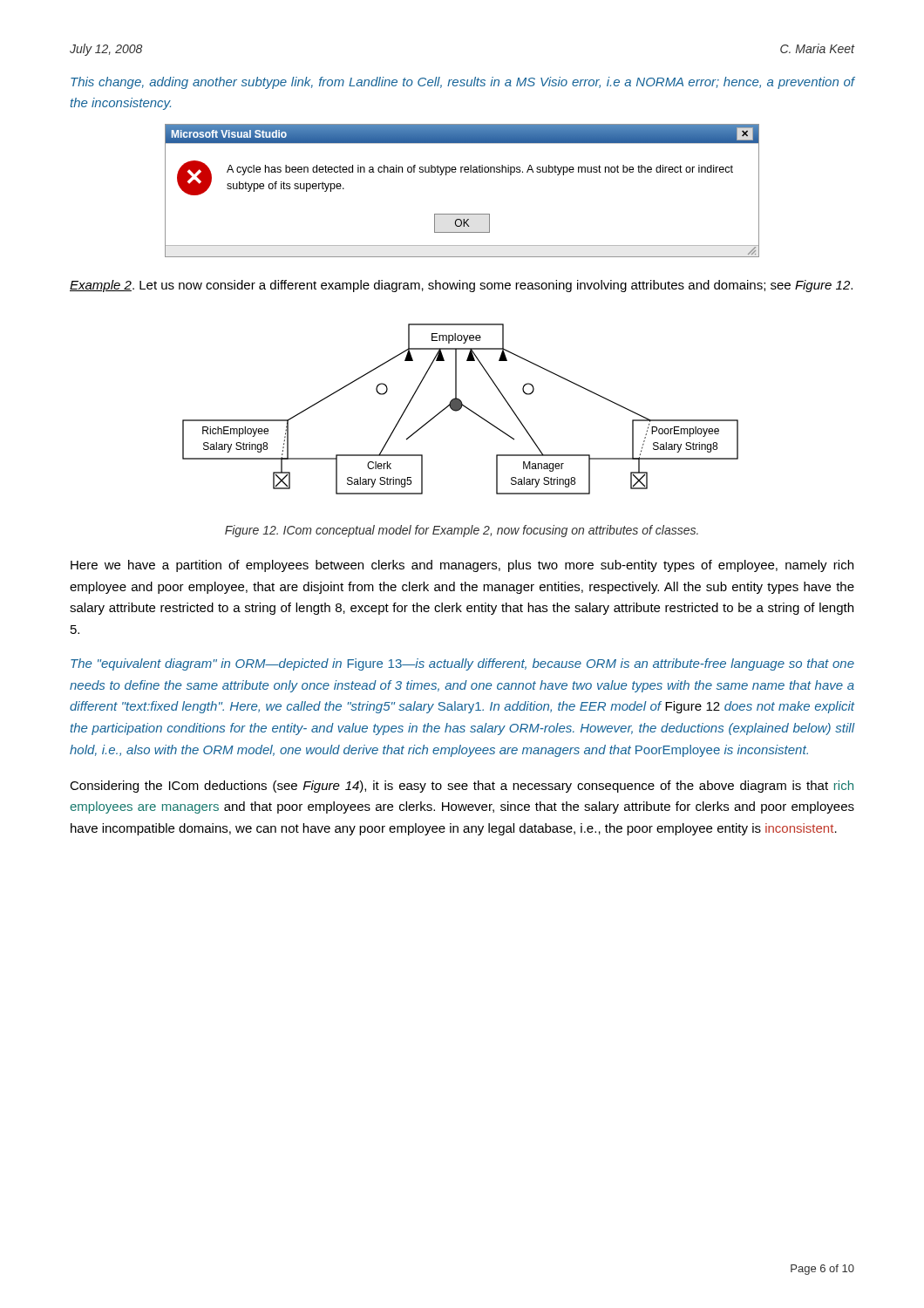Select the block starting "Example 2. Let us now"
This screenshot has width=924, height=1308.
pyautogui.click(x=462, y=285)
